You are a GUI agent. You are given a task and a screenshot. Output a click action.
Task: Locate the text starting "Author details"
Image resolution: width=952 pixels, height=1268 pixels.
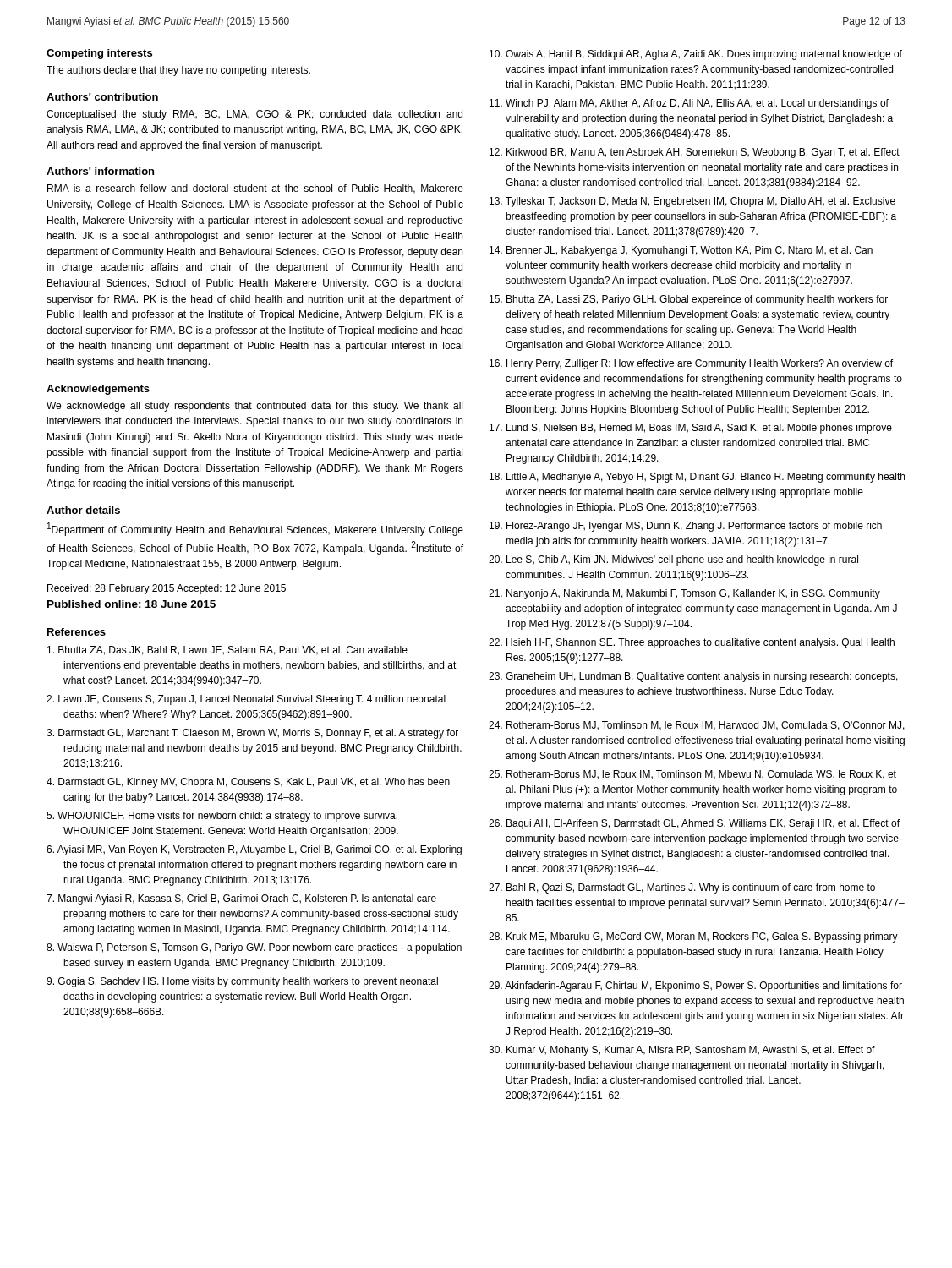[x=83, y=510]
